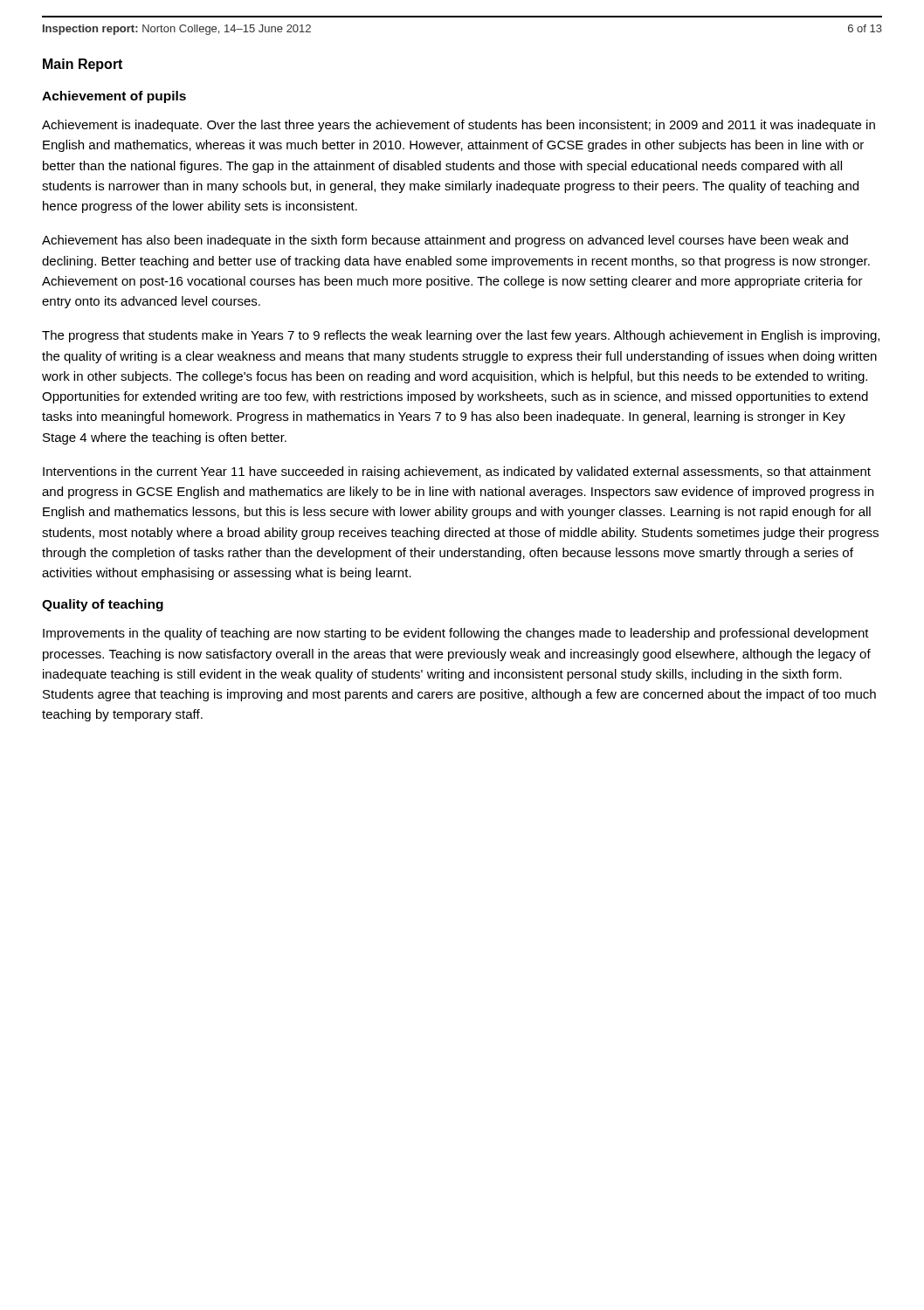Select the section header that says "Main Report"

click(x=82, y=64)
